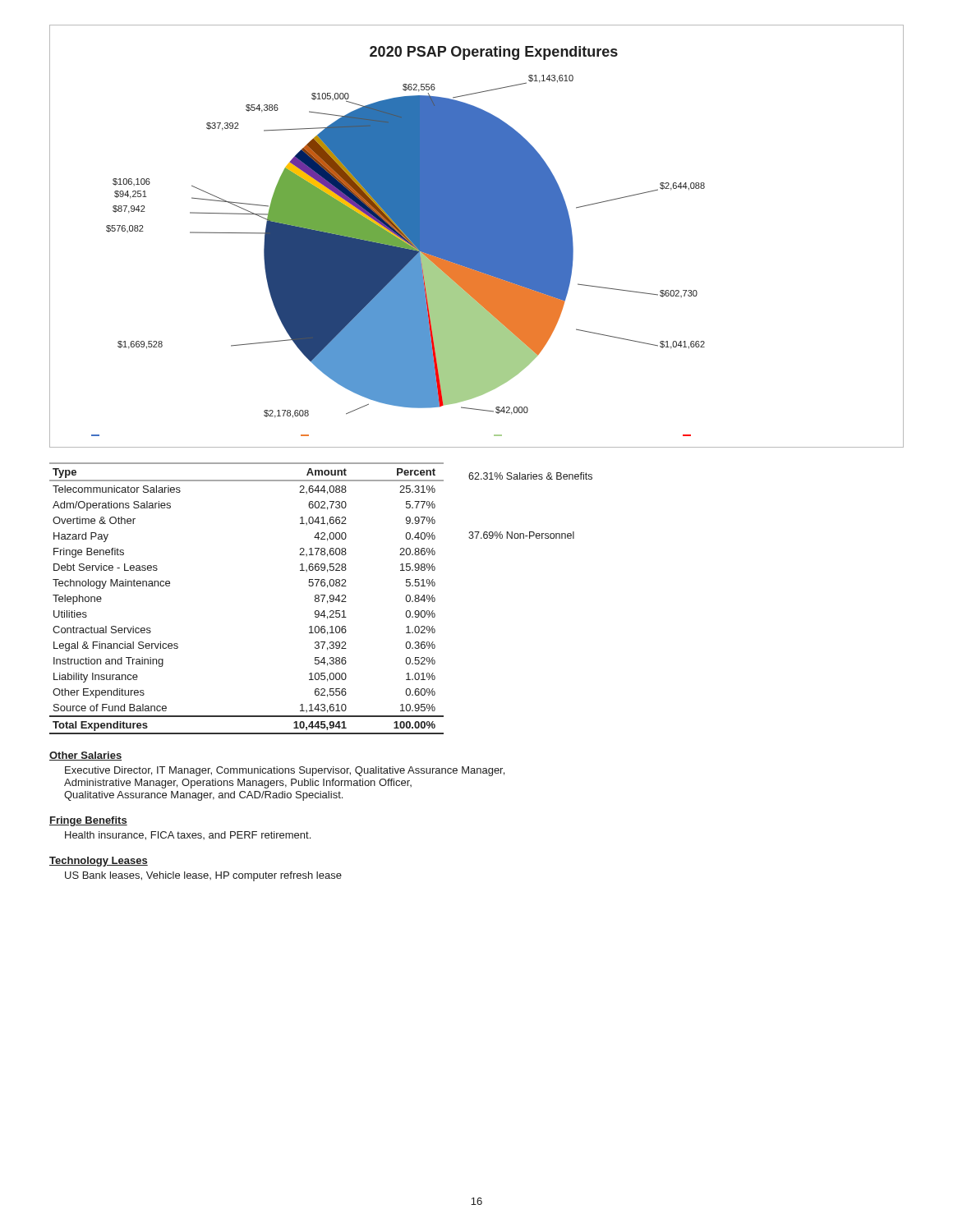This screenshot has width=953, height=1232.
Task: Navigate to the text block starting "Technology Leases"
Action: point(98,860)
